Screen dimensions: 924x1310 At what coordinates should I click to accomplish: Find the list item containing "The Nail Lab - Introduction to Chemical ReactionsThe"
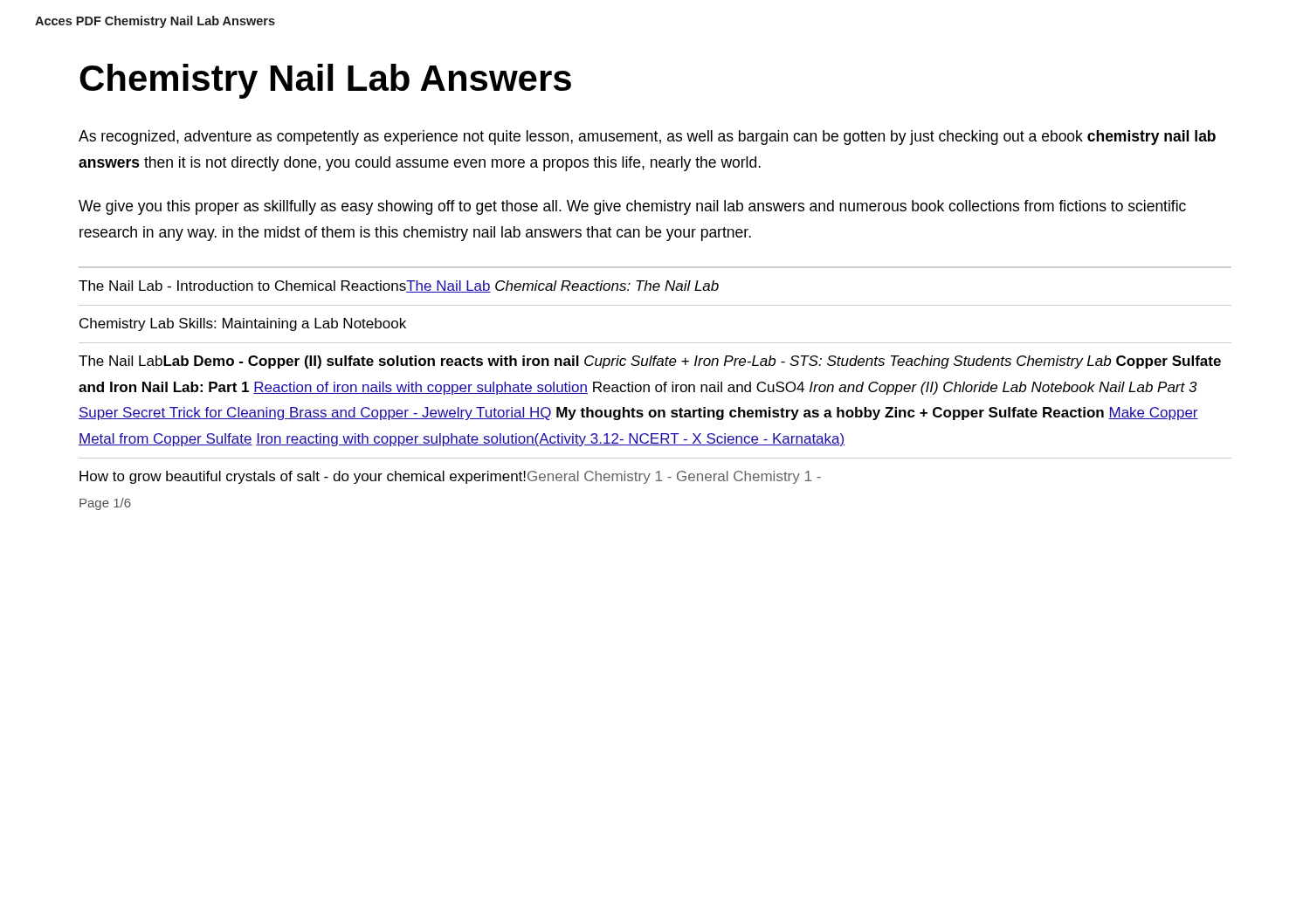(x=655, y=284)
